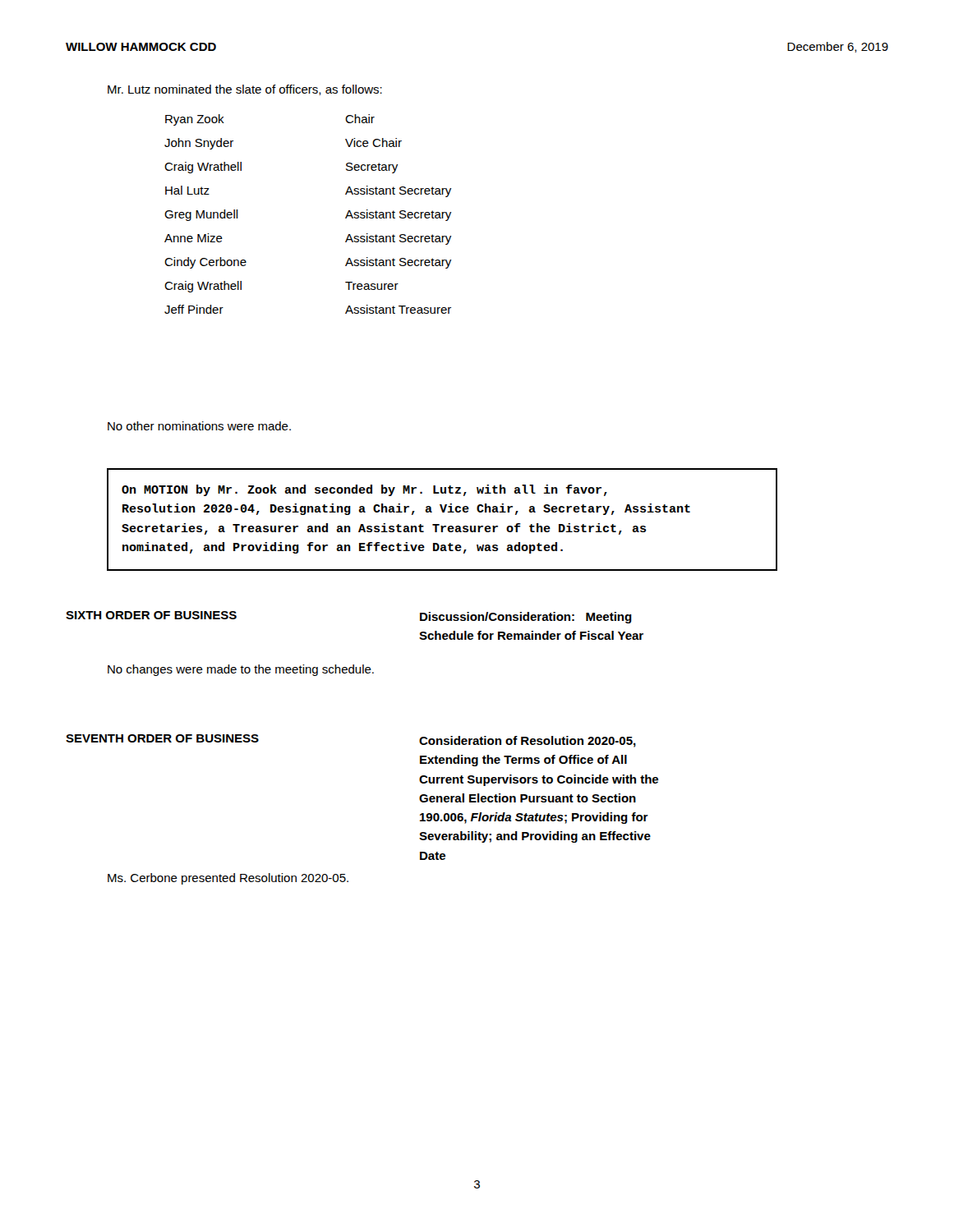Select the text block that says "Mr. Lutz nominated the slate of officers, as"

click(x=245, y=89)
